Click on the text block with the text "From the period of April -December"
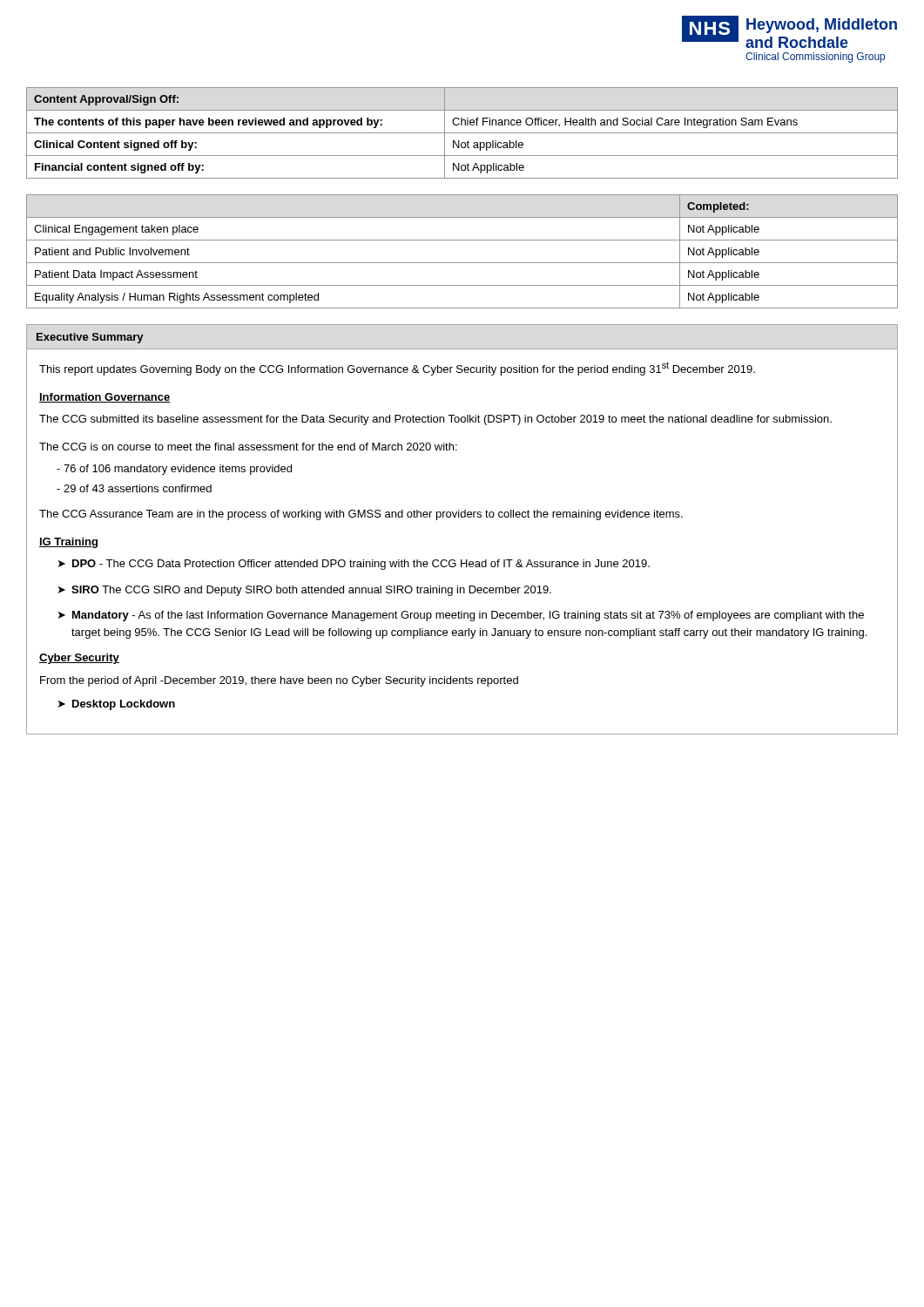Image resolution: width=924 pixels, height=1307 pixels. click(462, 680)
